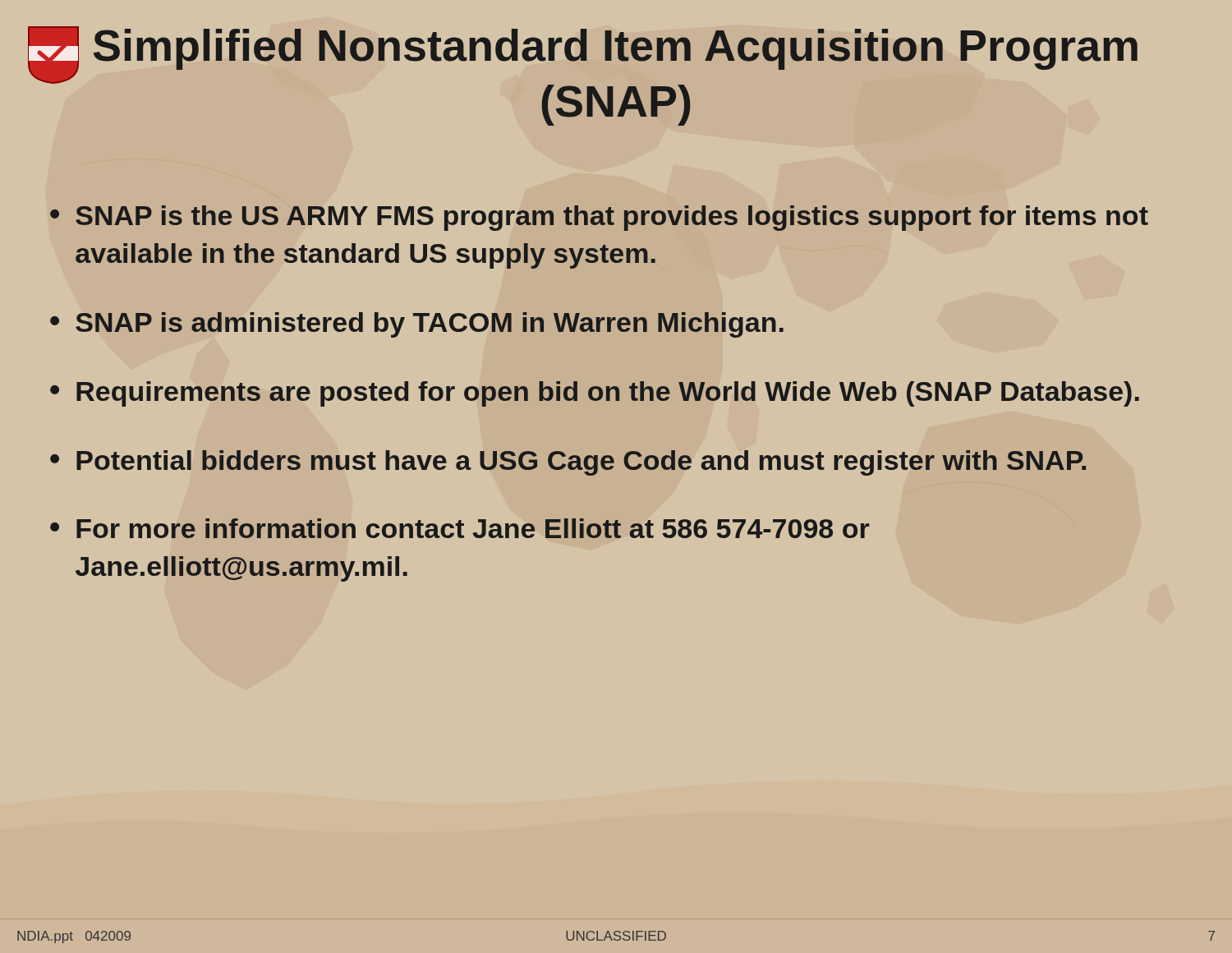The width and height of the screenshot is (1232, 953).
Task: Navigate to the element starting "• Requirements are posted for open bid"
Action: (x=595, y=392)
